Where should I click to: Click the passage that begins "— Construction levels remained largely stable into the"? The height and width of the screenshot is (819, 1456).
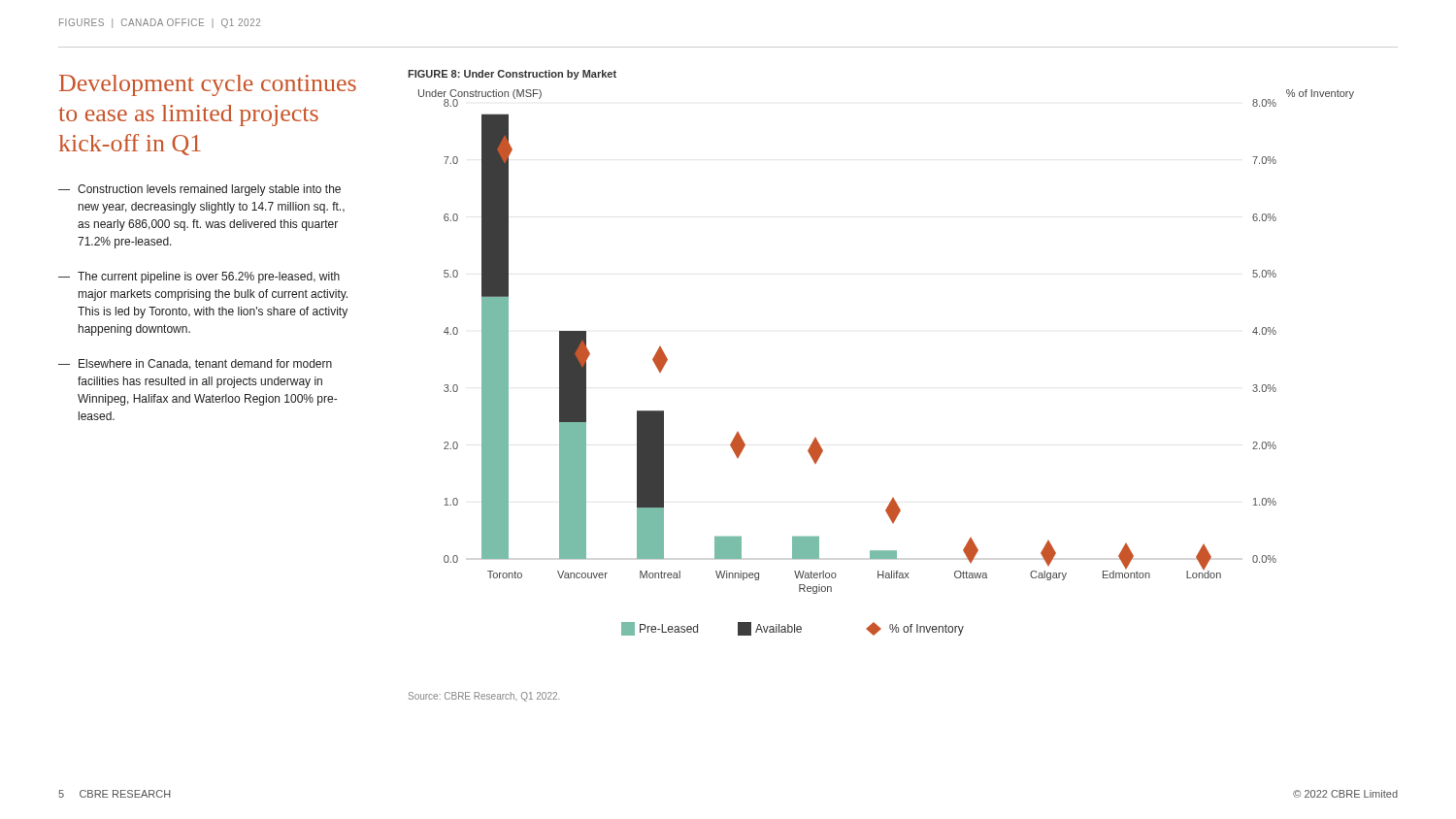(x=209, y=215)
